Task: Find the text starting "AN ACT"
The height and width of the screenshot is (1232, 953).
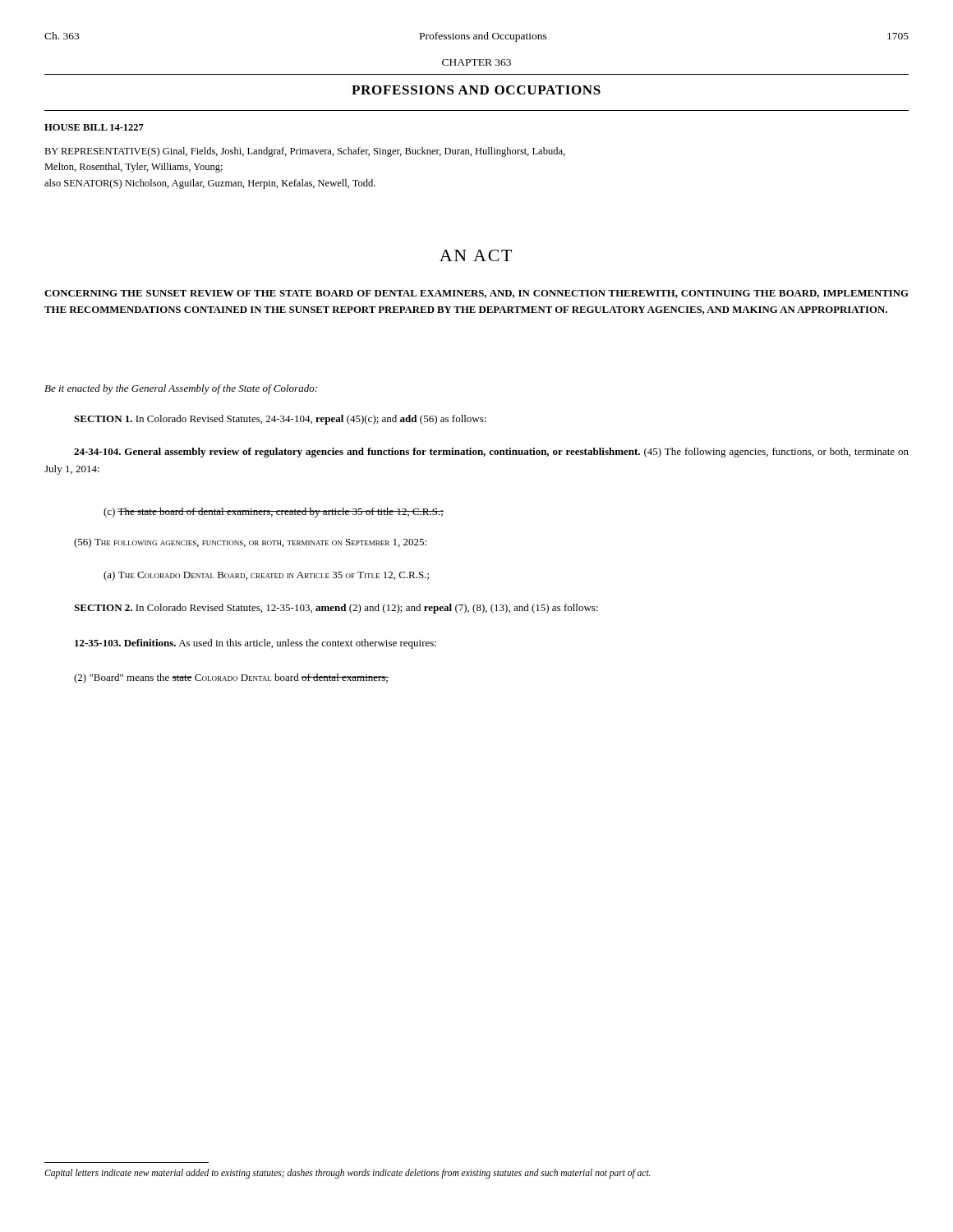Action: [x=476, y=255]
